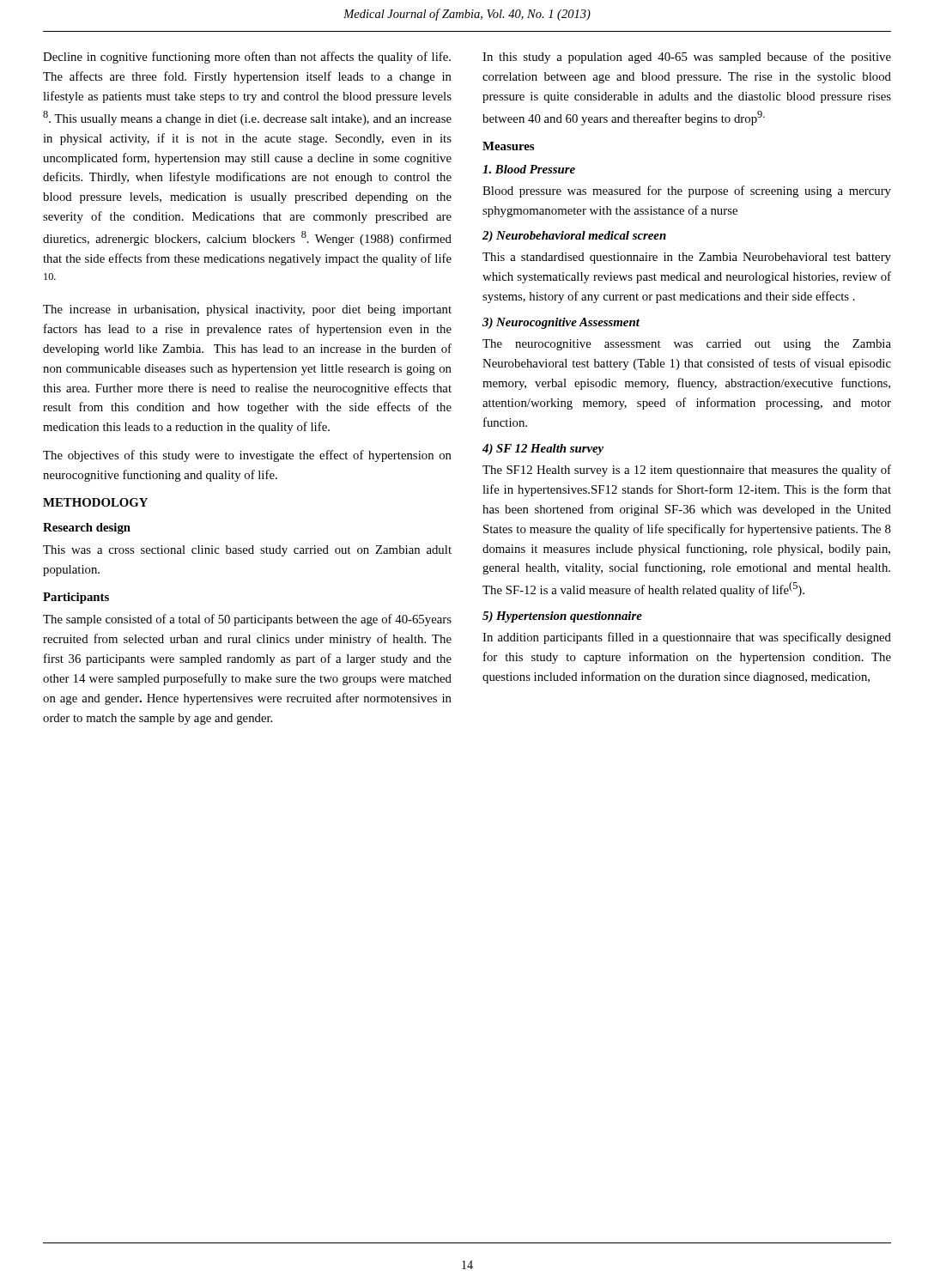The height and width of the screenshot is (1288, 934).
Task: Click on the element starting "This a standardised questionnaire in the Zambia Neurobehavioral"
Action: (687, 277)
